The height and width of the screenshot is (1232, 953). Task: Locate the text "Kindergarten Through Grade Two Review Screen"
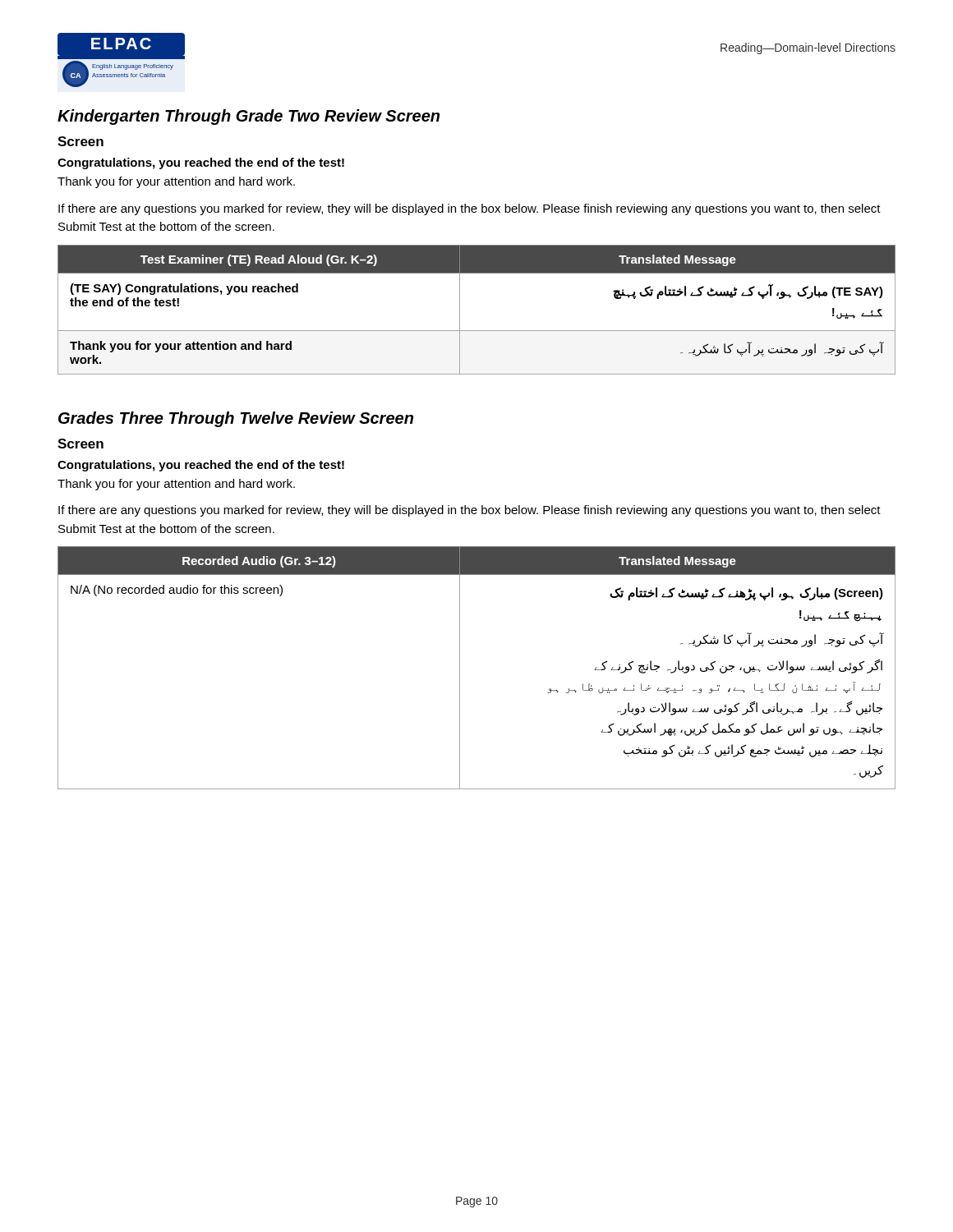249,116
